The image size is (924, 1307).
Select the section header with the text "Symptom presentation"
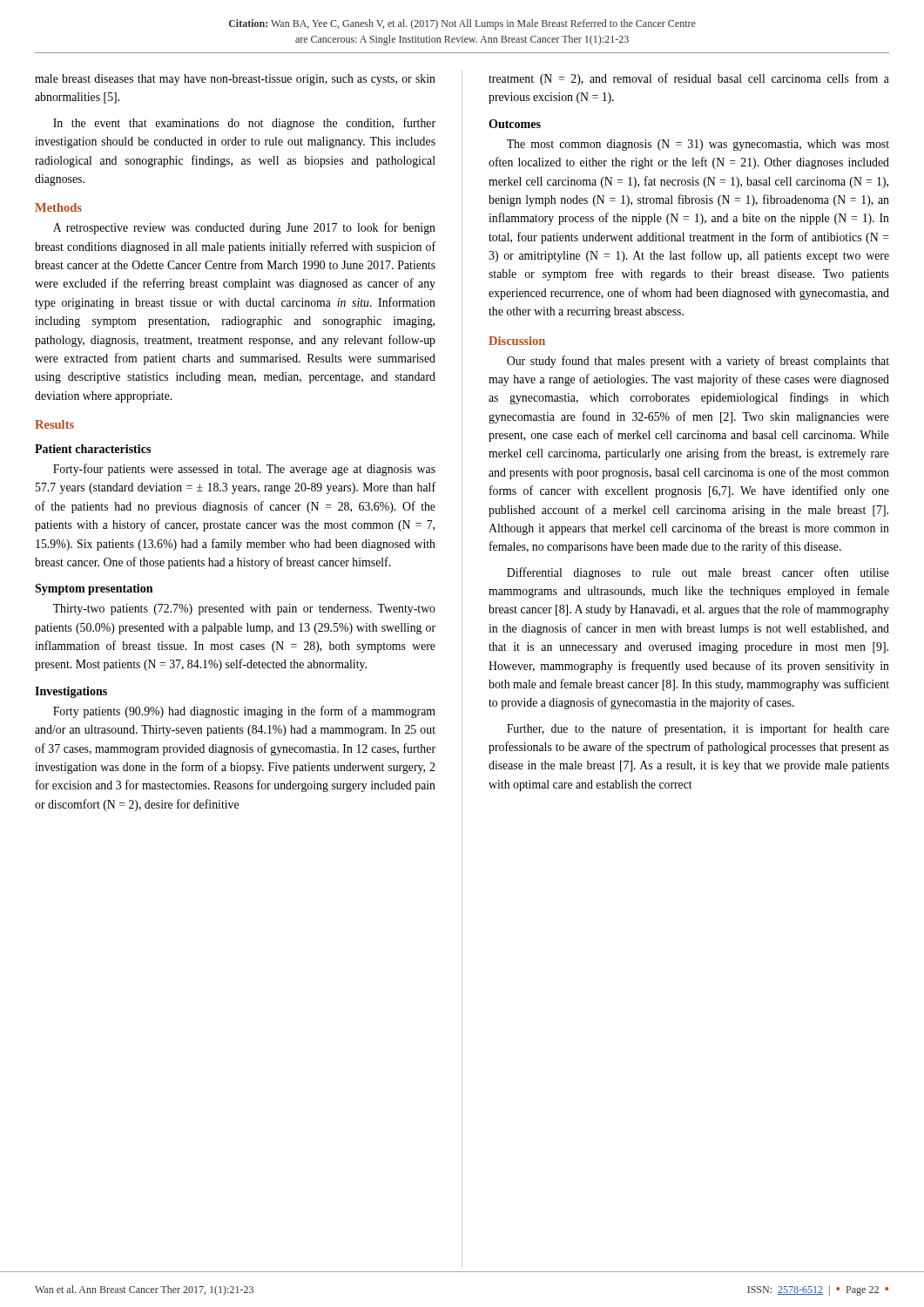(94, 589)
